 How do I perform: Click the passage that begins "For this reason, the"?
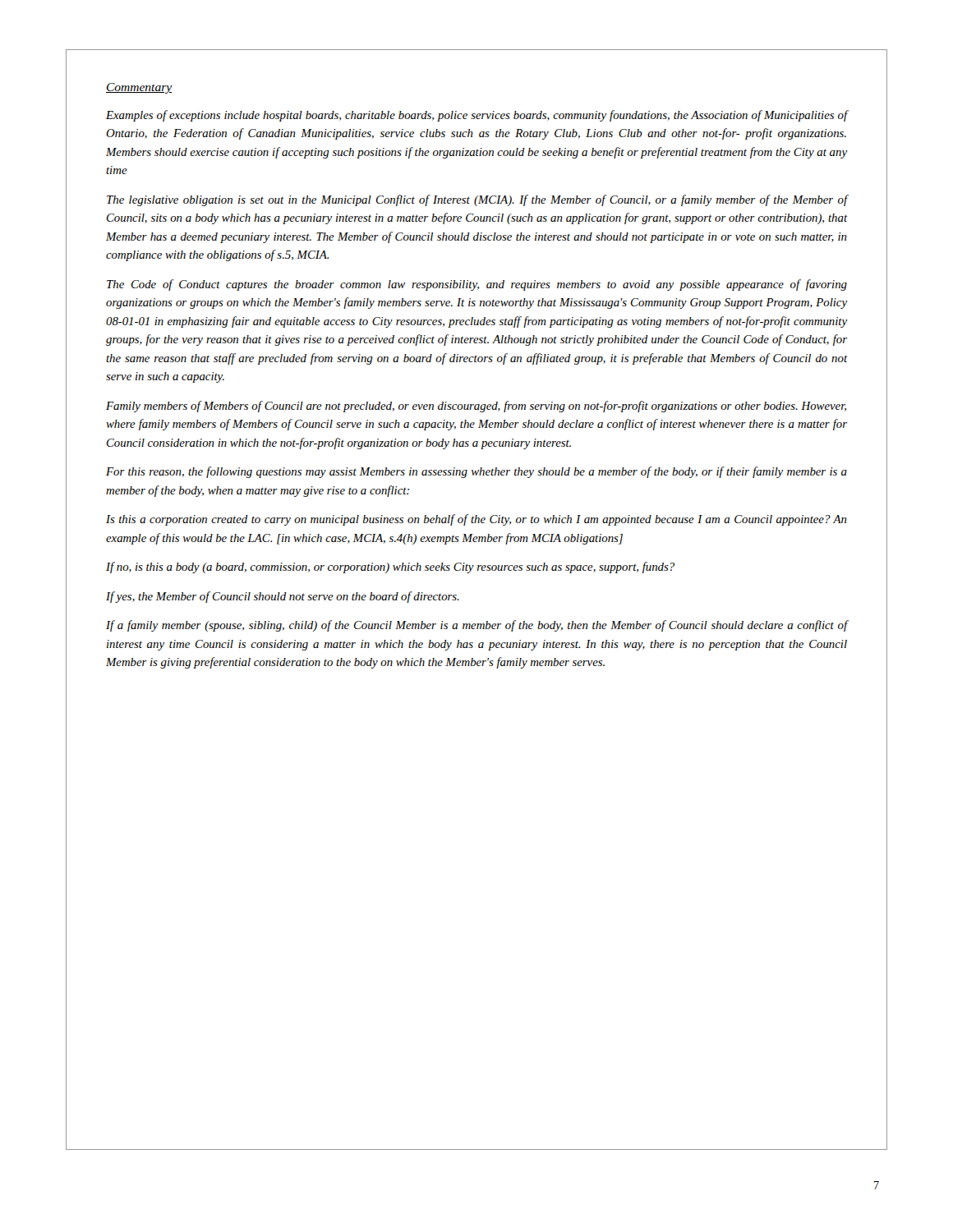coord(476,481)
